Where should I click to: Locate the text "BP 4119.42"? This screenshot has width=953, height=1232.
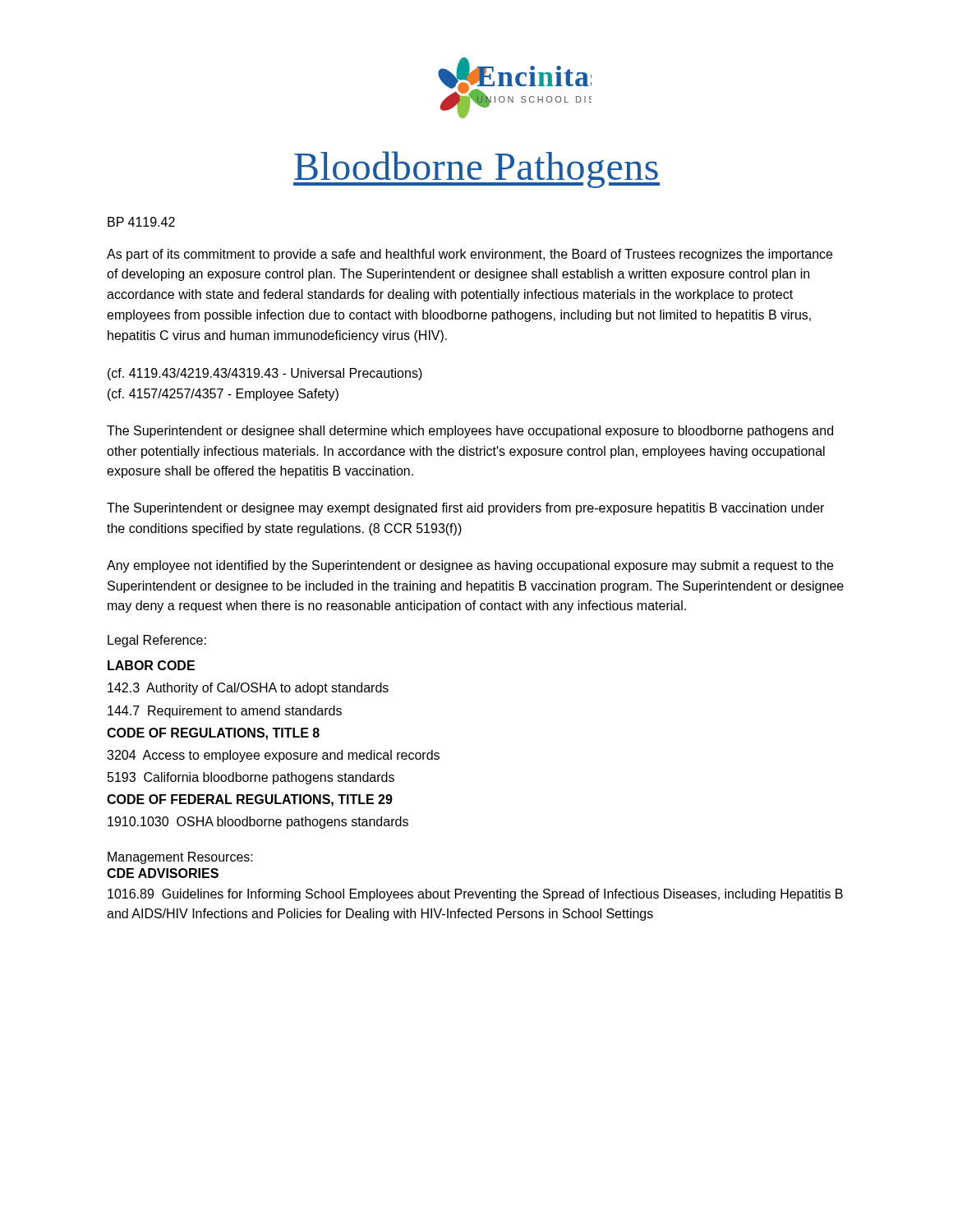pos(141,222)
